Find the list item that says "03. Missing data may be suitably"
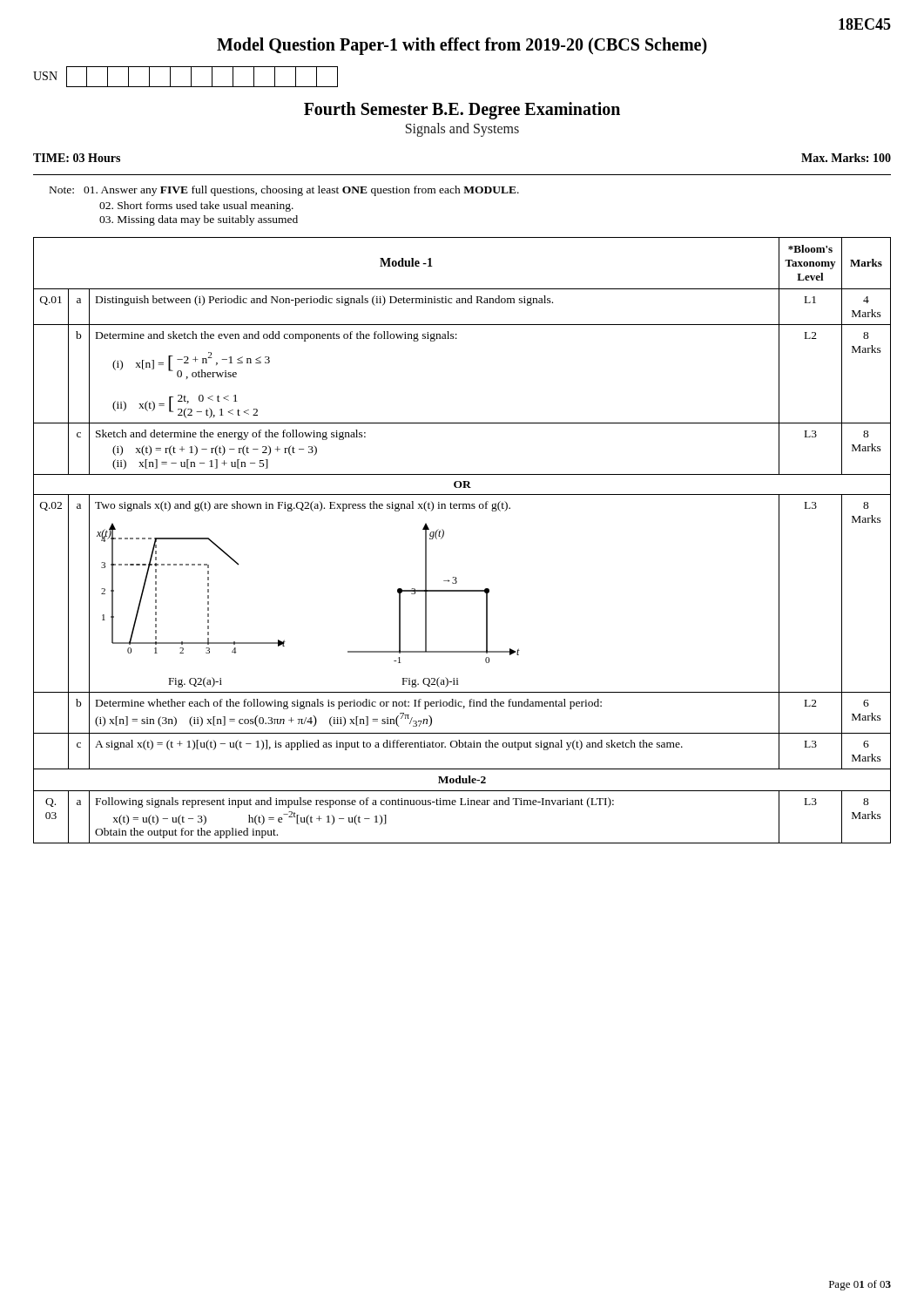 click(x=199, y=219)
